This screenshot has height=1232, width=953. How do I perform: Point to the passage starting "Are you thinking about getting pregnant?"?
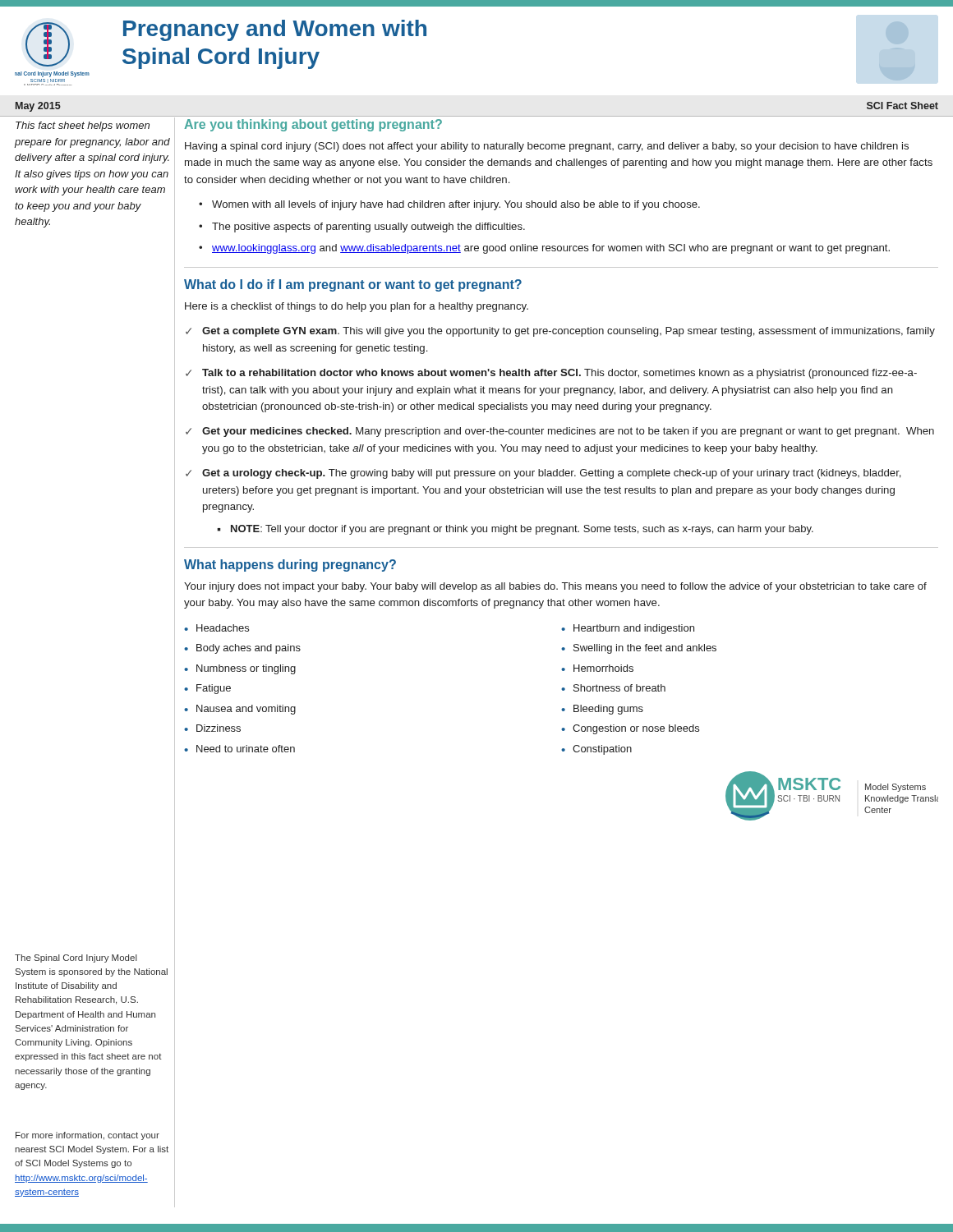(x=313, y=124)
